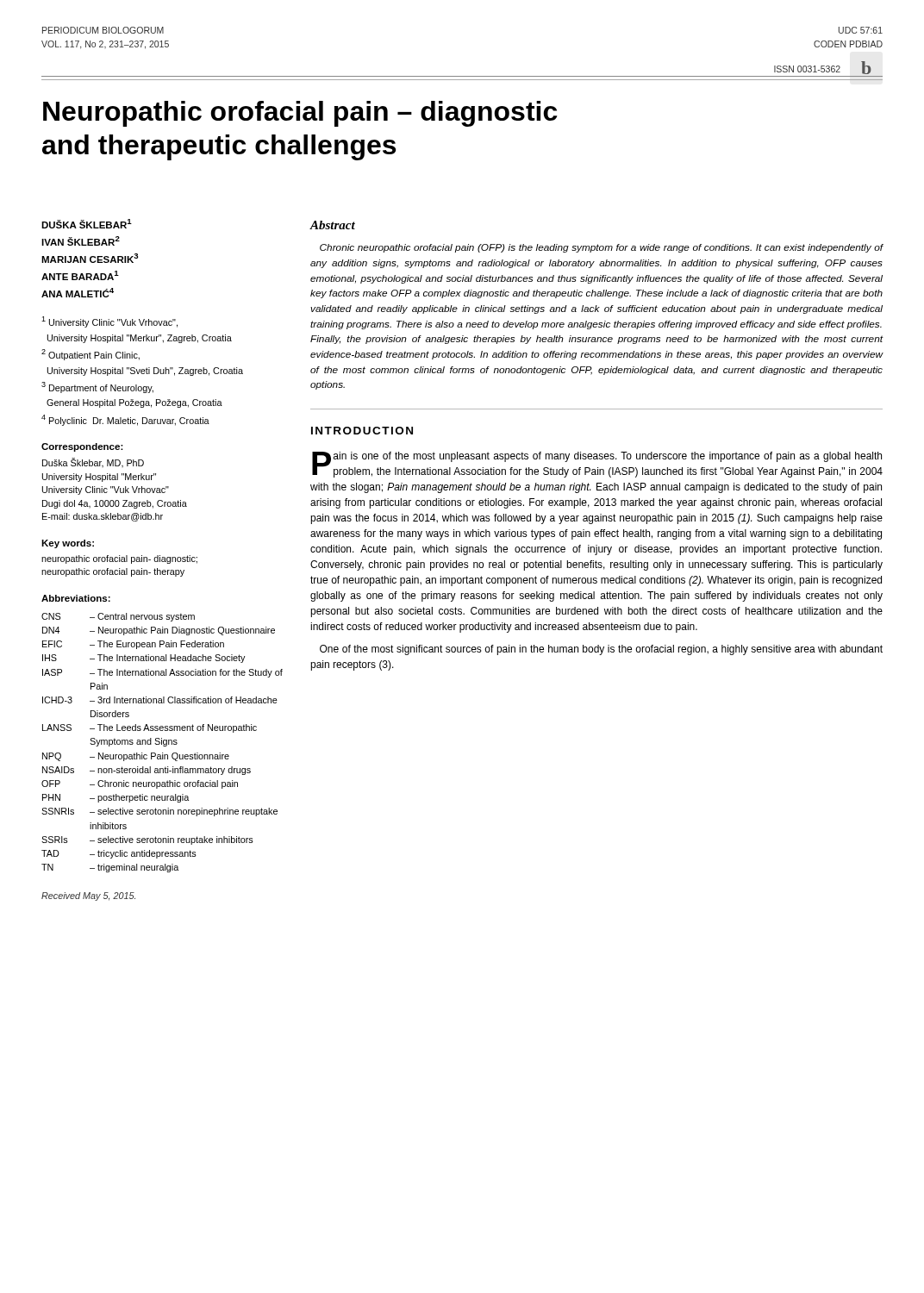
Task: Locate the block of text that opens with "Key words: neuropathic orofacial"
Action: coord(166,559)
